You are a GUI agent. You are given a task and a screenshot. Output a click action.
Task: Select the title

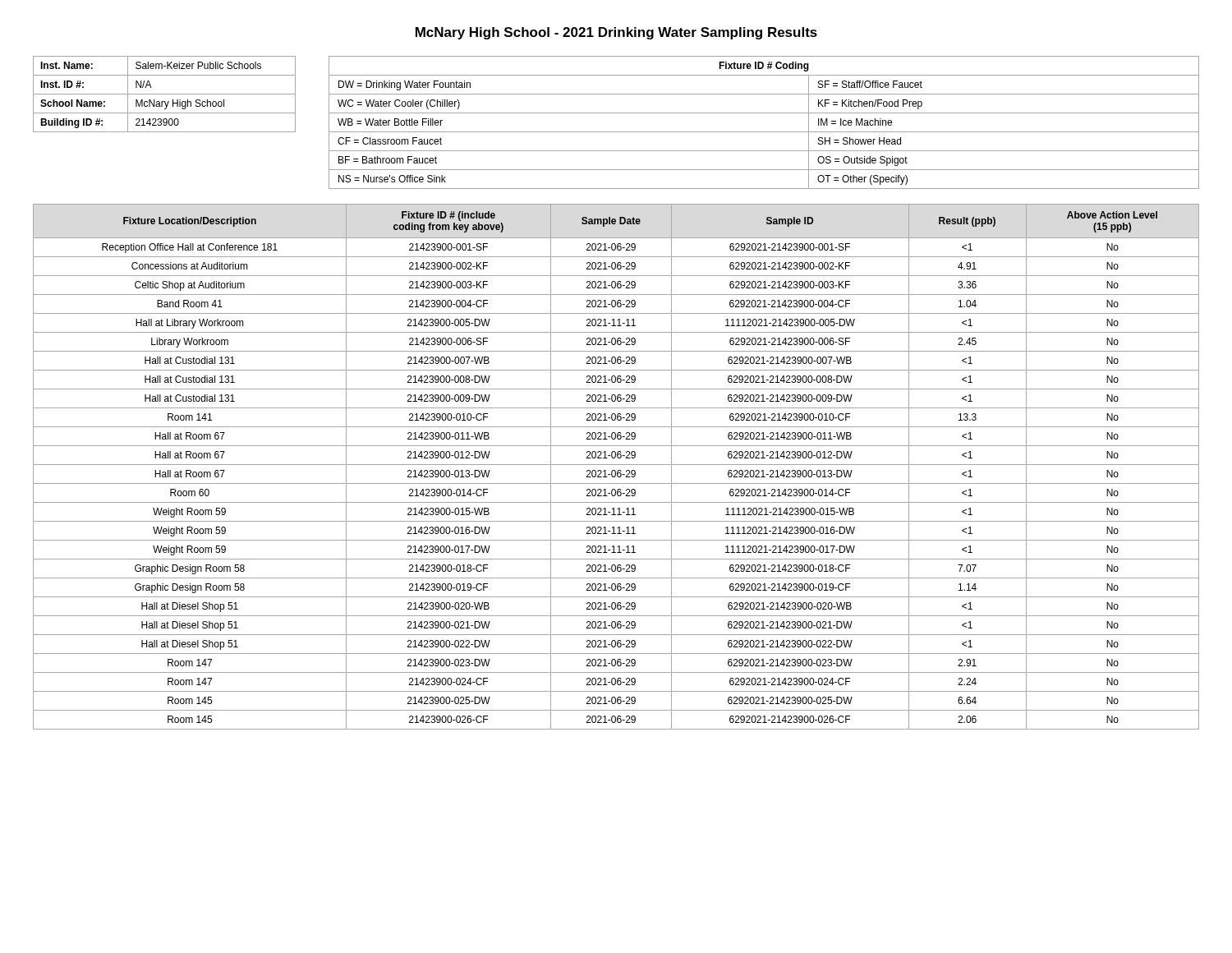point(616,32)
